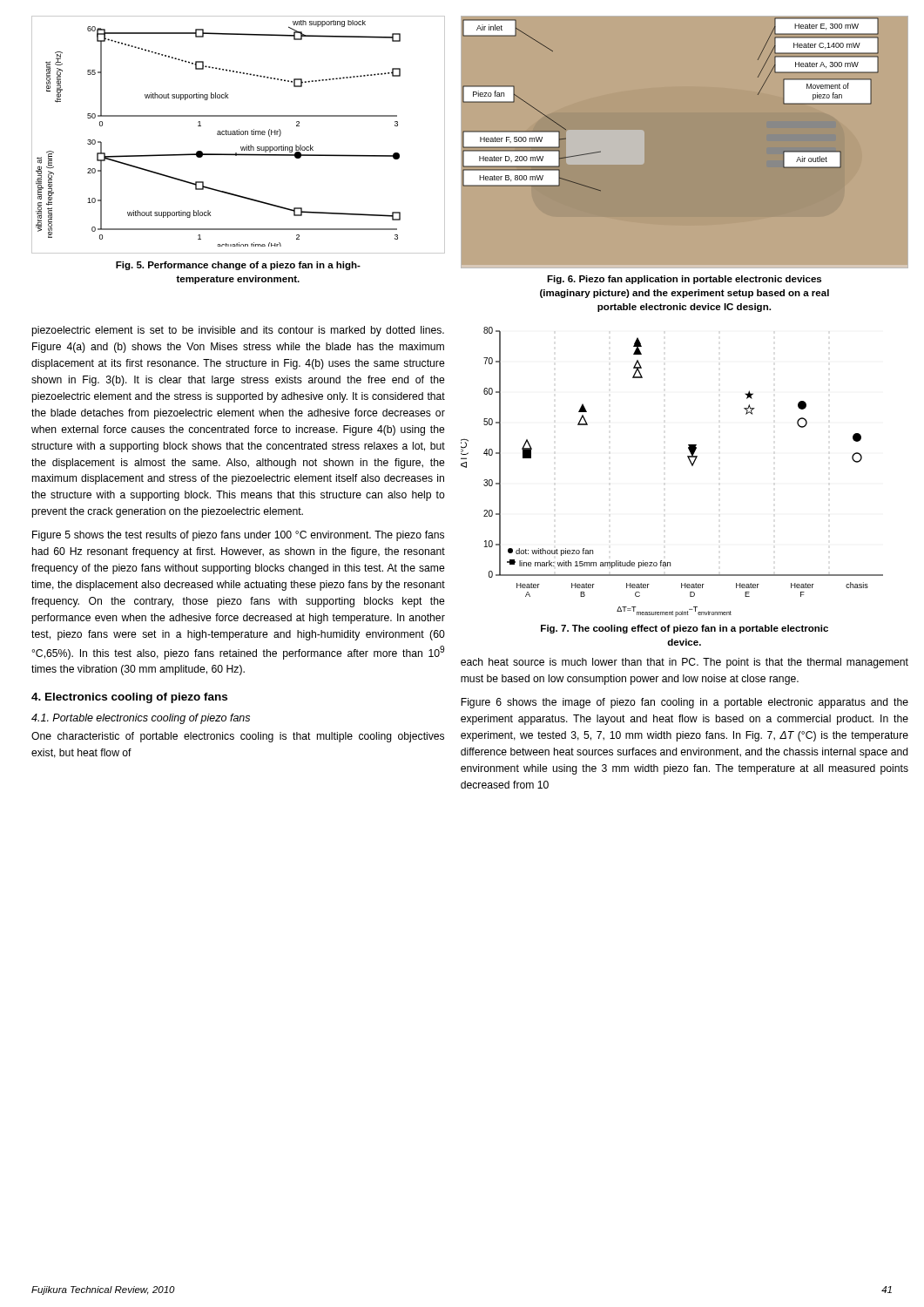This screenshot has width=924, height=1307.
Task: Select the region starting "Figure 5 shows the test results of"
Action: click(238, 602)
